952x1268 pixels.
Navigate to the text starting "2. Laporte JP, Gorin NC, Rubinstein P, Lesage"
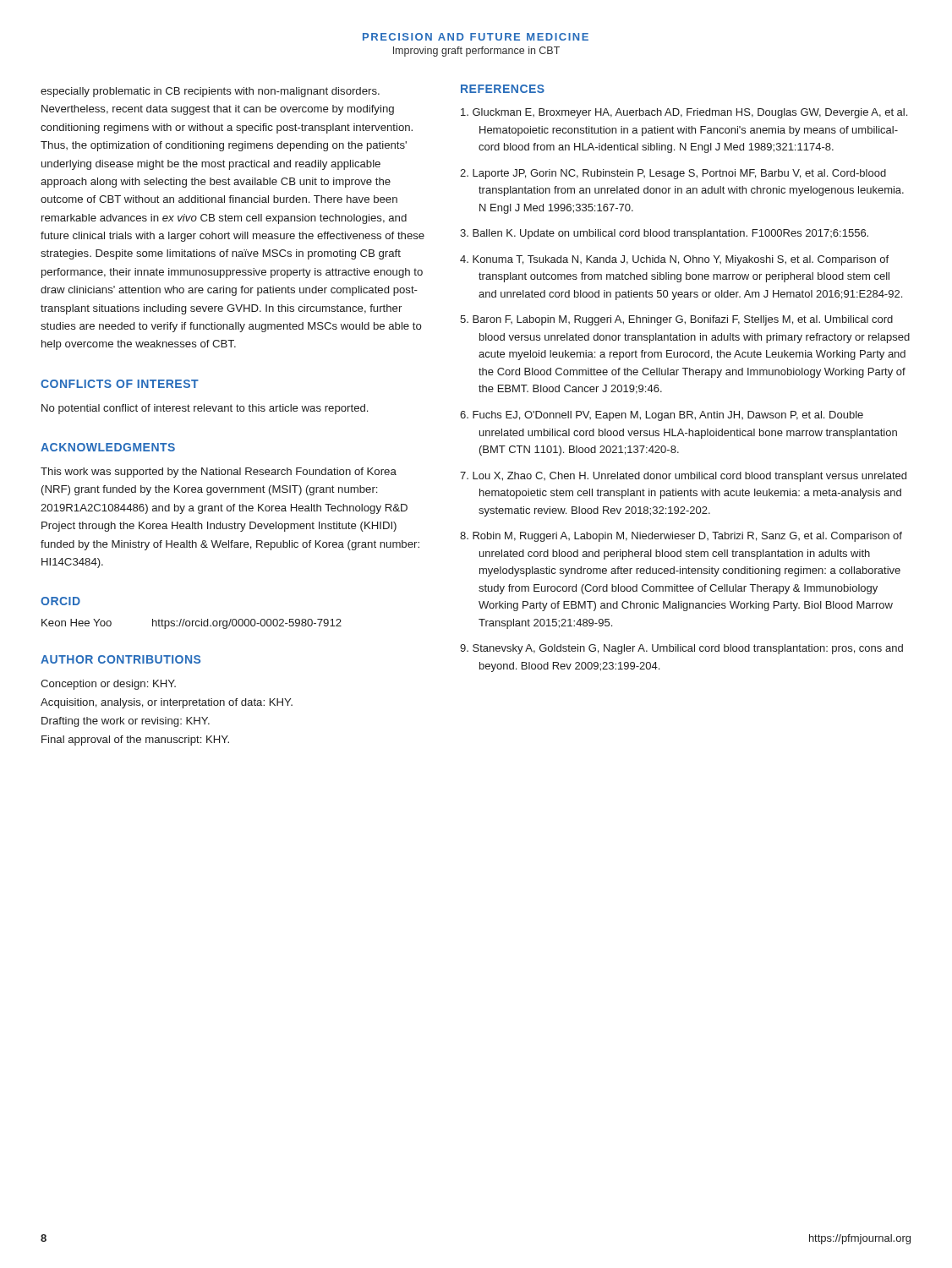682,190
